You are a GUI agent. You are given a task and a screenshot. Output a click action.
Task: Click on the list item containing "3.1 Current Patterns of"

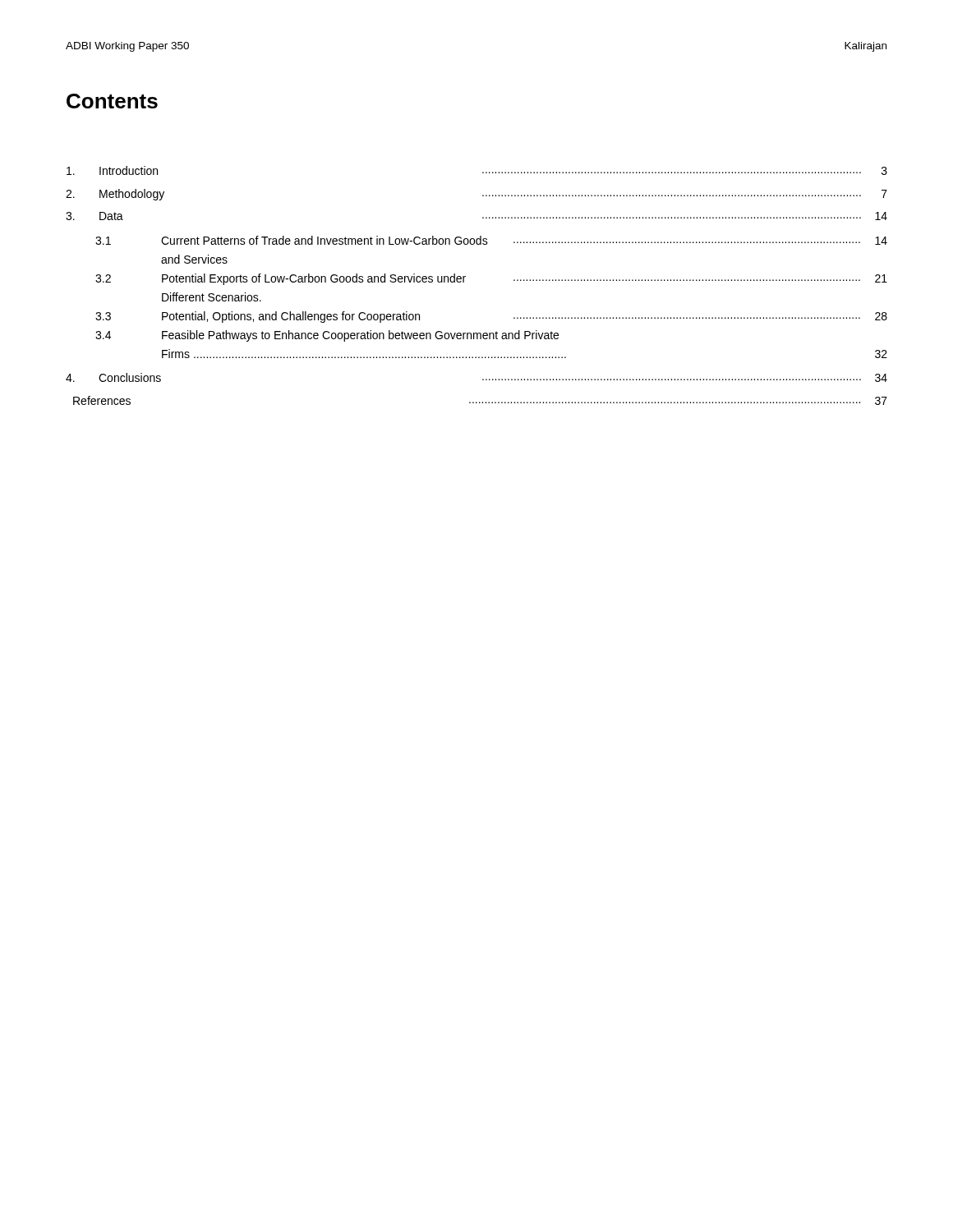pyautogui.click(x=476, y=250)
